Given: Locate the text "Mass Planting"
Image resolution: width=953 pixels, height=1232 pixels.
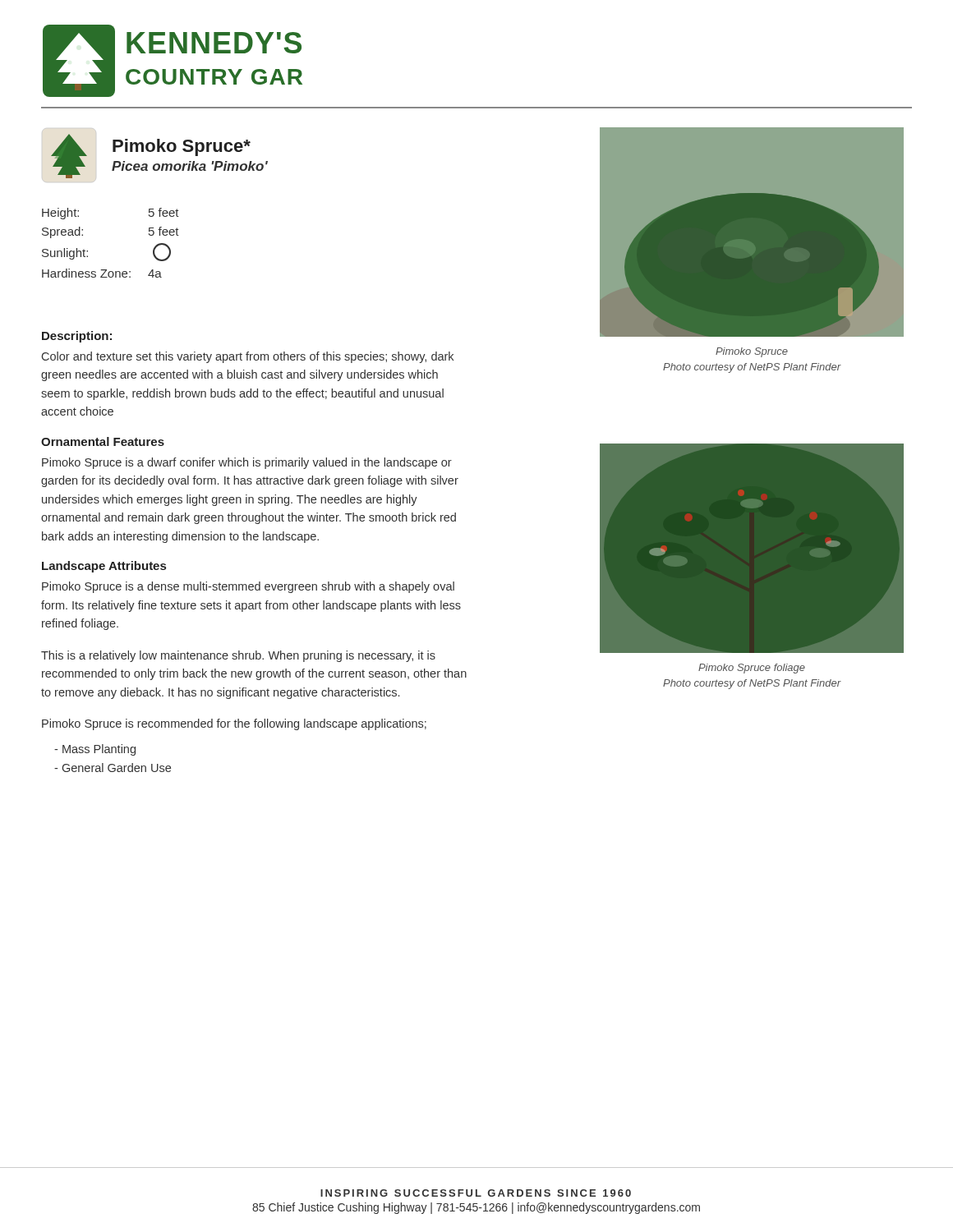Looking at the screenshot, I should (92, 749).
